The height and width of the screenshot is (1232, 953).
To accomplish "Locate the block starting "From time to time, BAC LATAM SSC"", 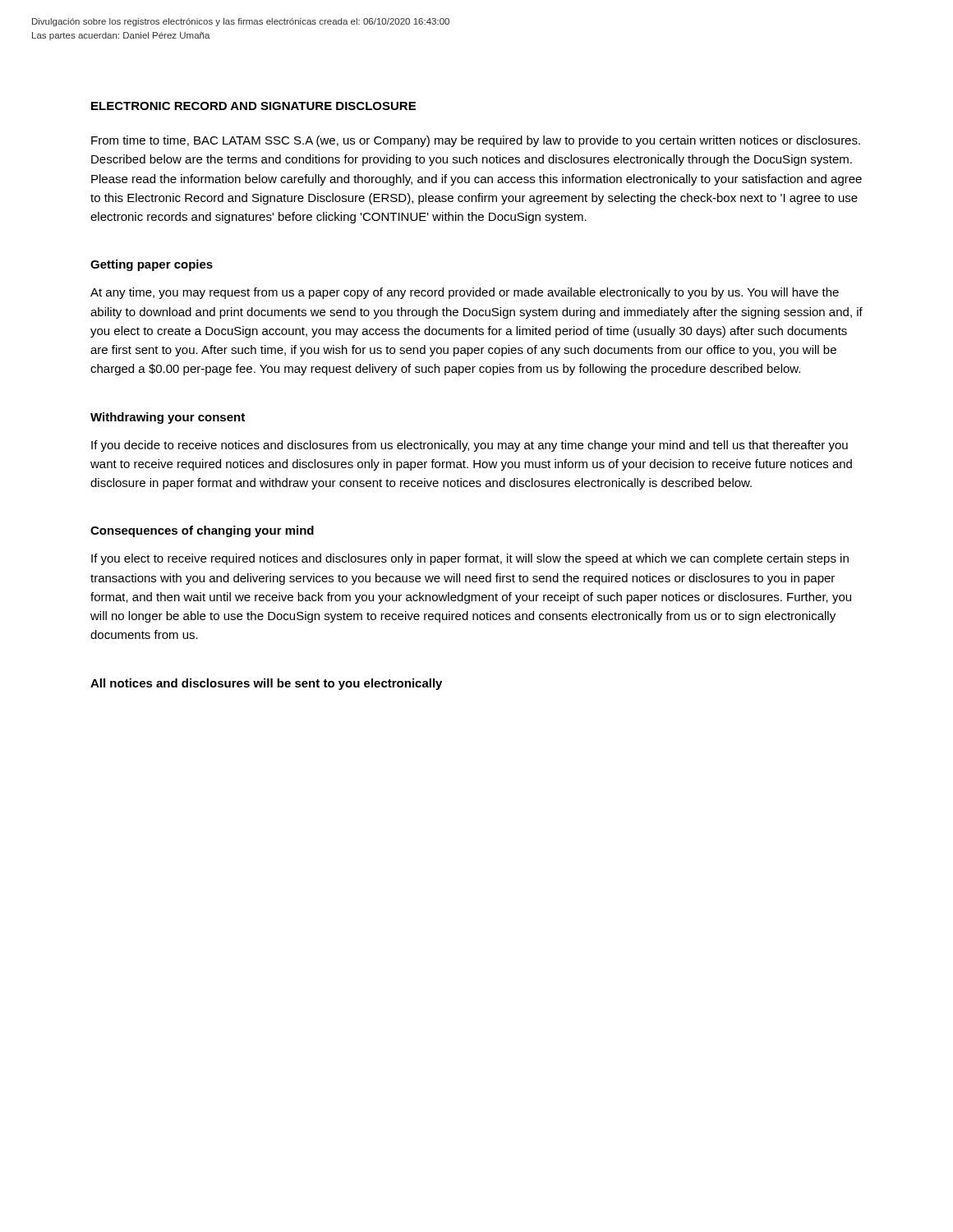I will point(476,178).
